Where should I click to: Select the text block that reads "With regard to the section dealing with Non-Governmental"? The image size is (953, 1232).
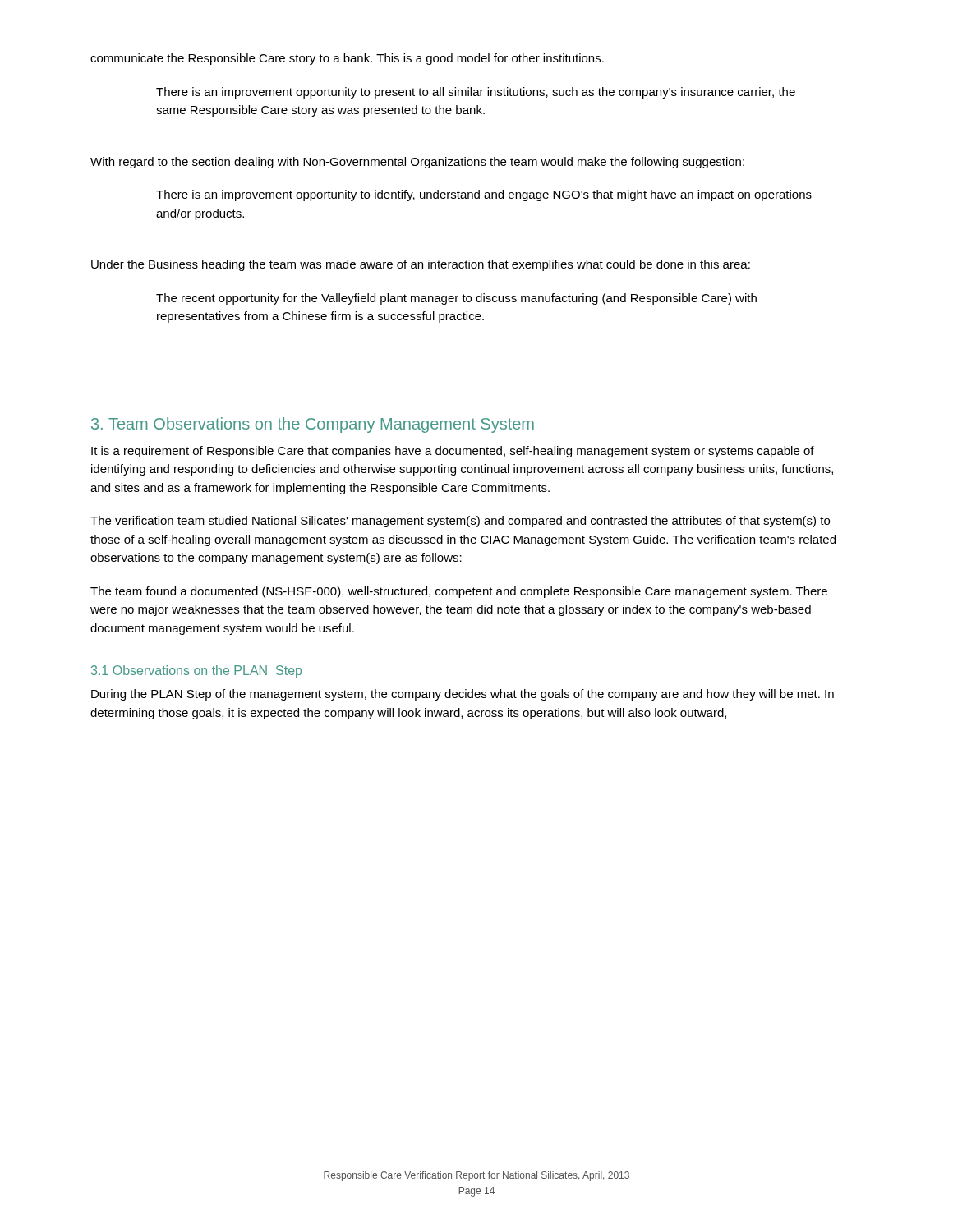click(x=418, y=161)
